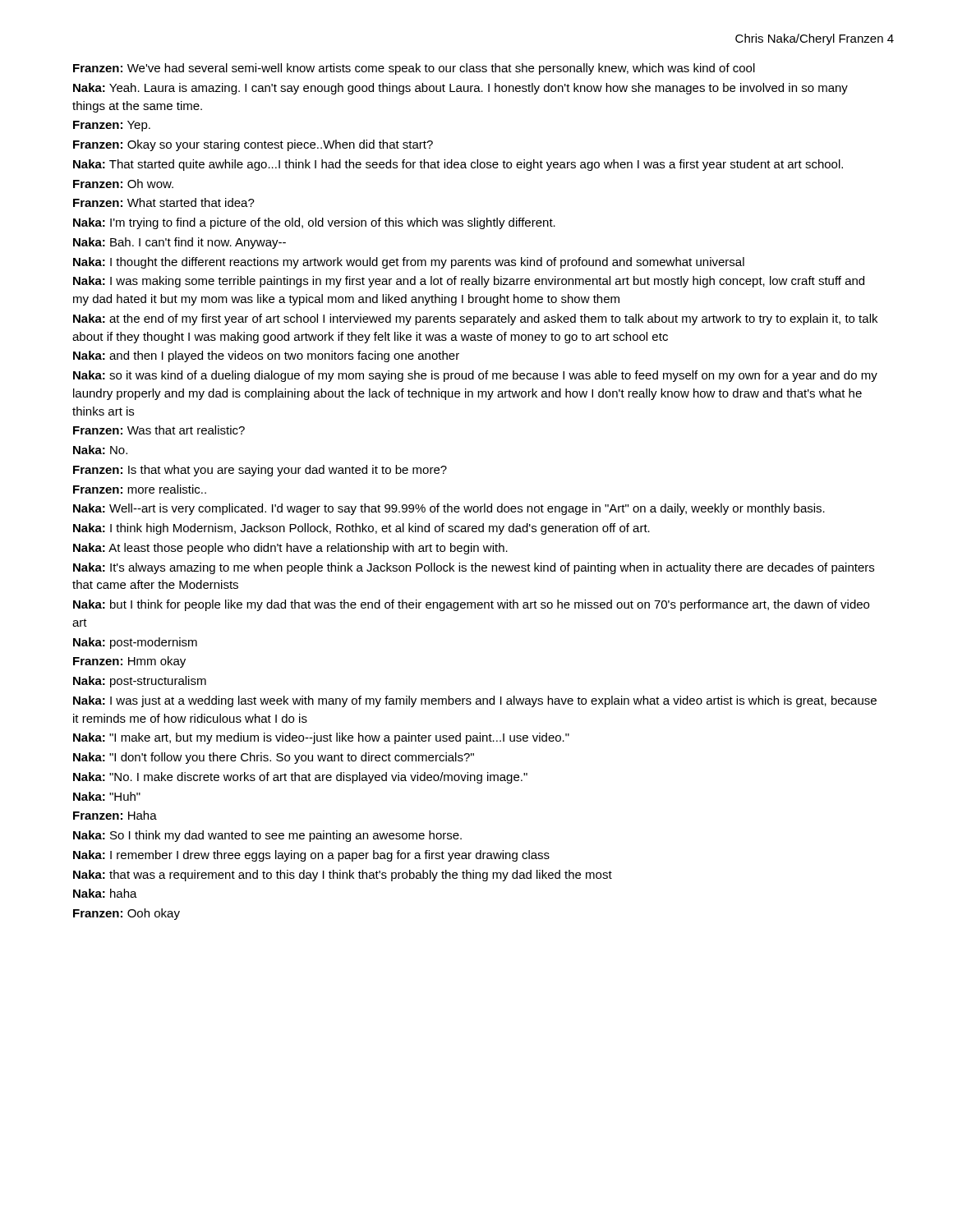Select the element starting "Franzen: Okay so your staring contest"
The image size is (953, 1232).
click(253, 144)
